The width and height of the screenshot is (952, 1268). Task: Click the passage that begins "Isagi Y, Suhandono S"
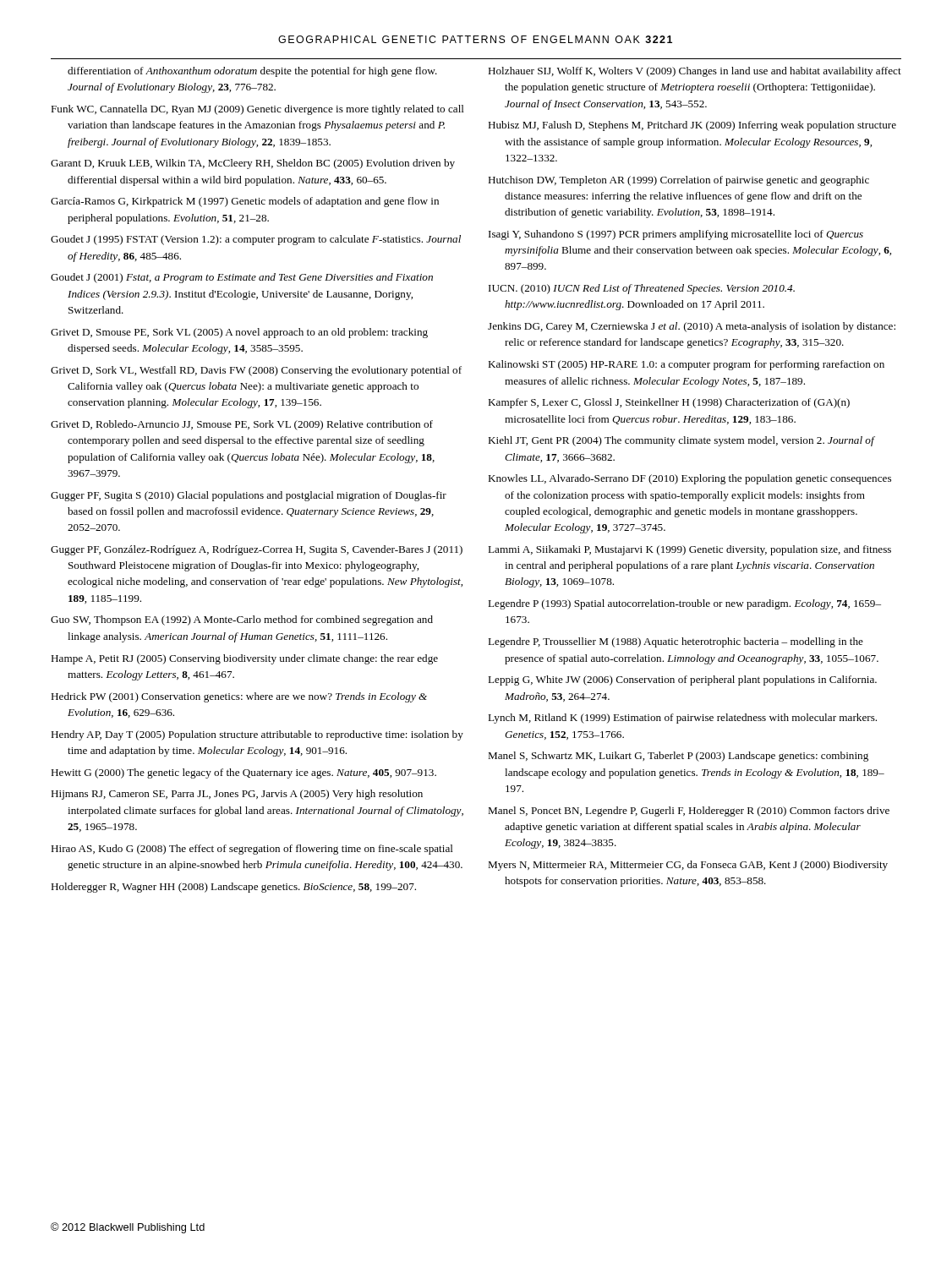690,250
